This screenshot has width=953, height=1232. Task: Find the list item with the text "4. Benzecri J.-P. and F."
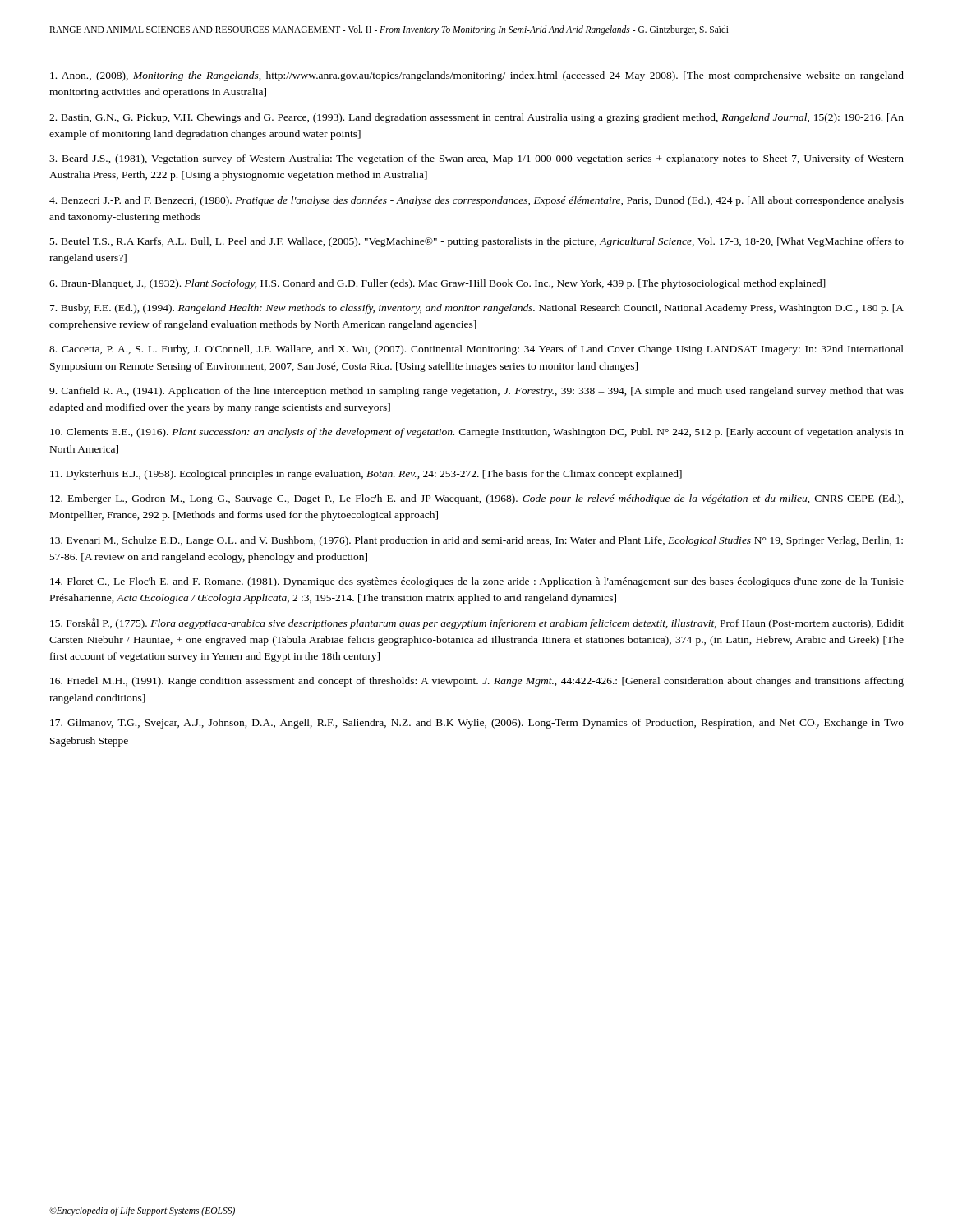pyautogui.click(x=476, y=208)
